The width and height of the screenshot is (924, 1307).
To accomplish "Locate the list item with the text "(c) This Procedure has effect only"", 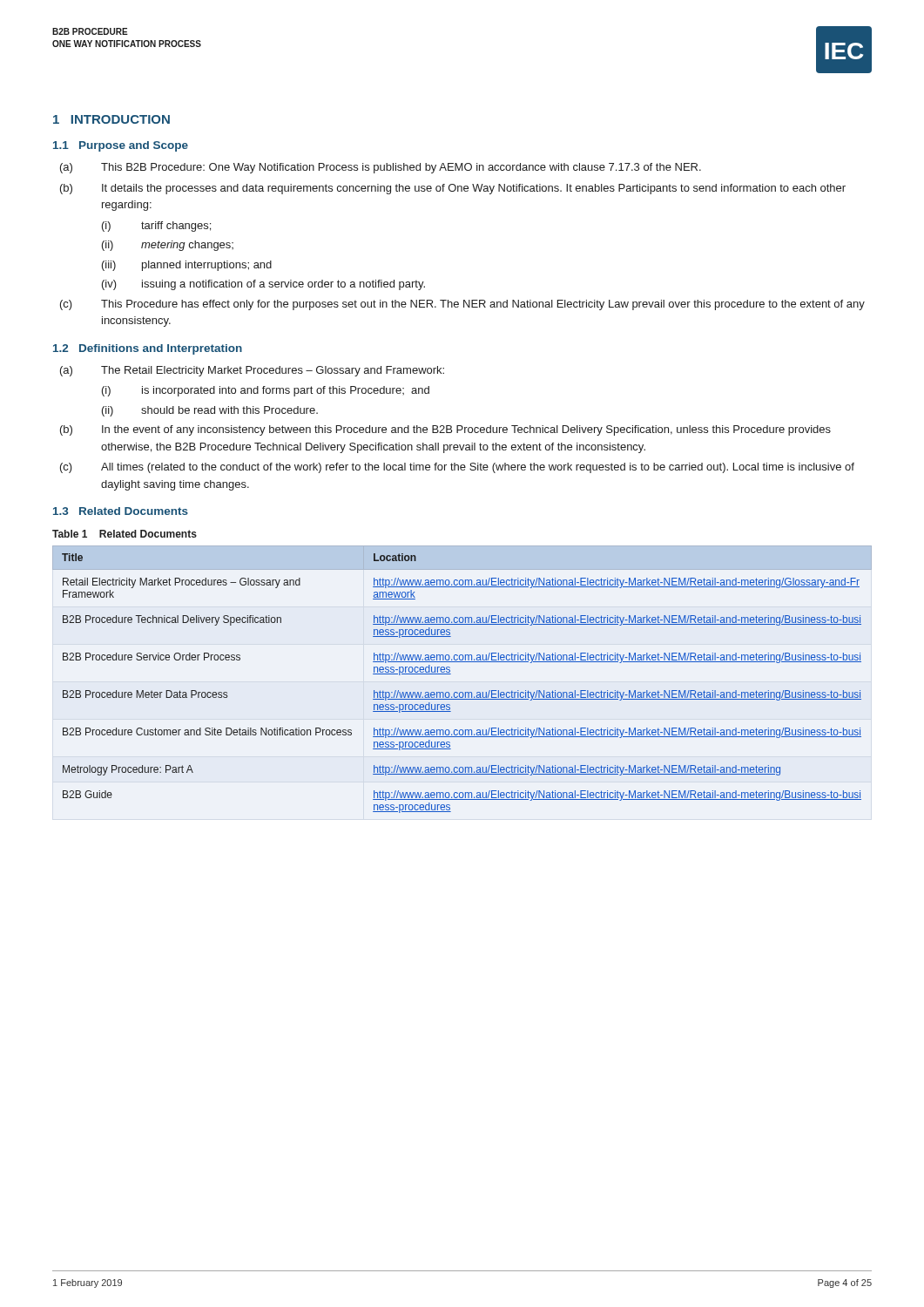I will pos(462,312).
